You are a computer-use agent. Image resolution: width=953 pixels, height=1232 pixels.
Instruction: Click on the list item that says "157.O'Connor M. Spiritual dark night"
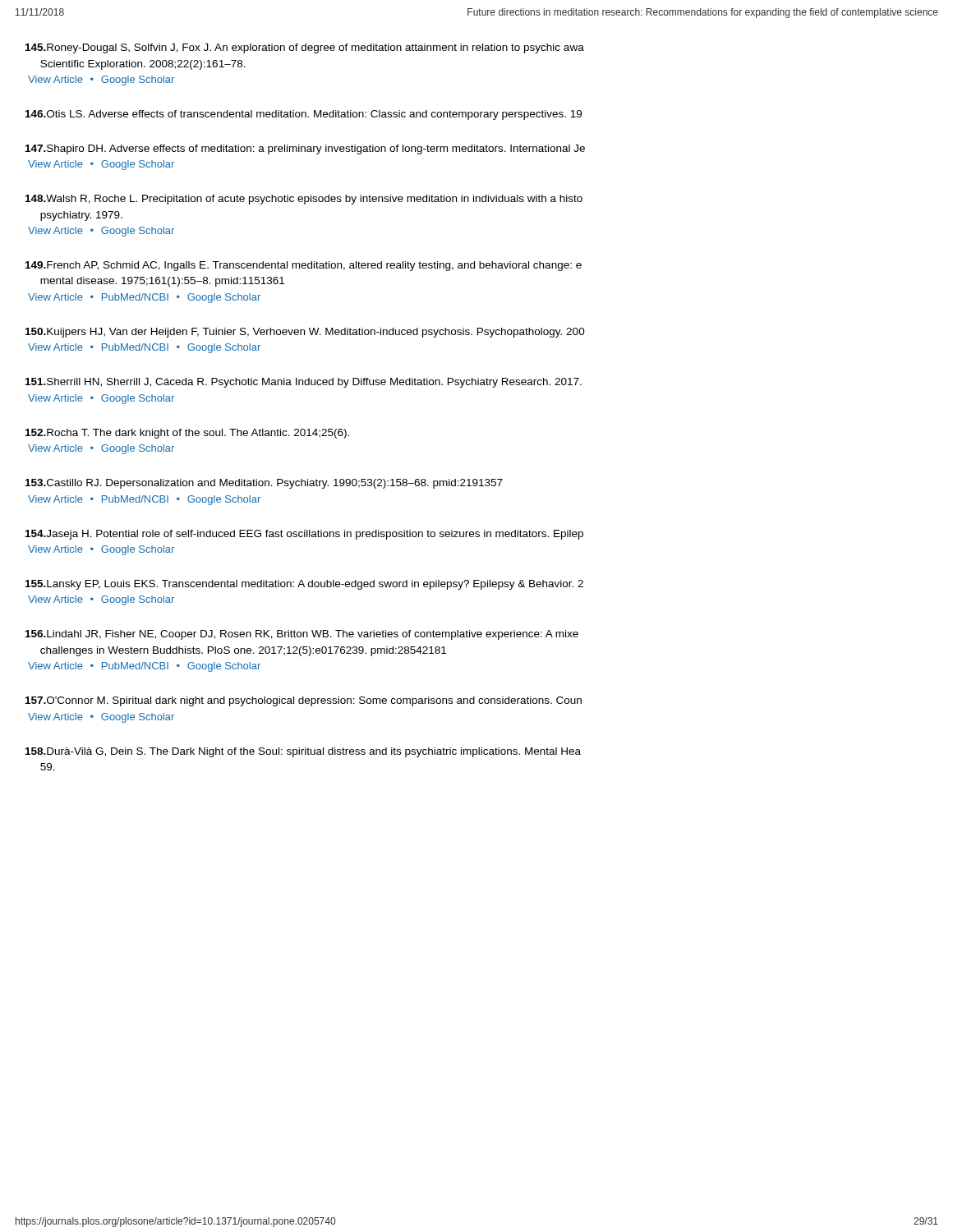pos(476,709)
